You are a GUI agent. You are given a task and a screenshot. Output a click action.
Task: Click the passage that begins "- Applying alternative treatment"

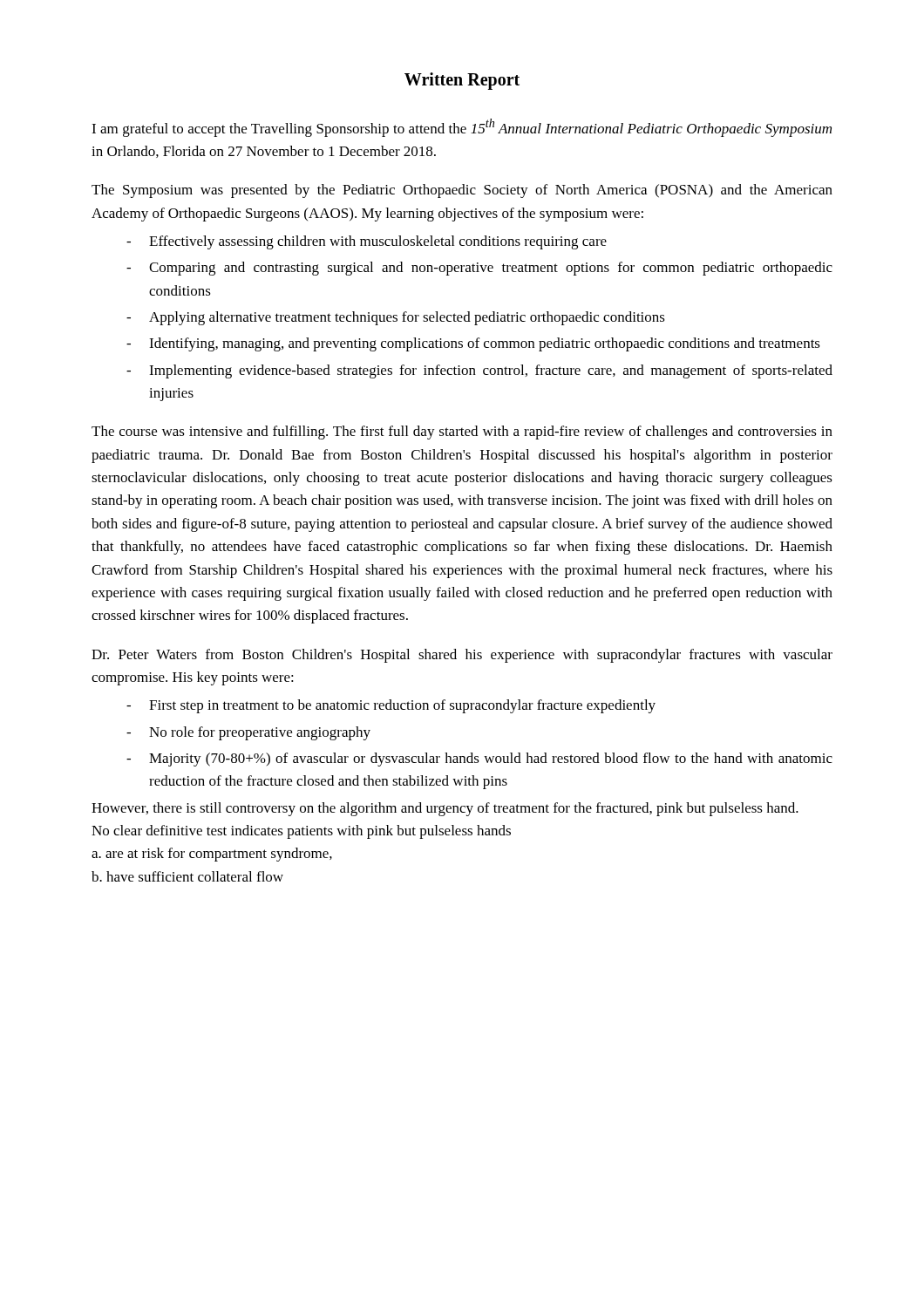479,318
